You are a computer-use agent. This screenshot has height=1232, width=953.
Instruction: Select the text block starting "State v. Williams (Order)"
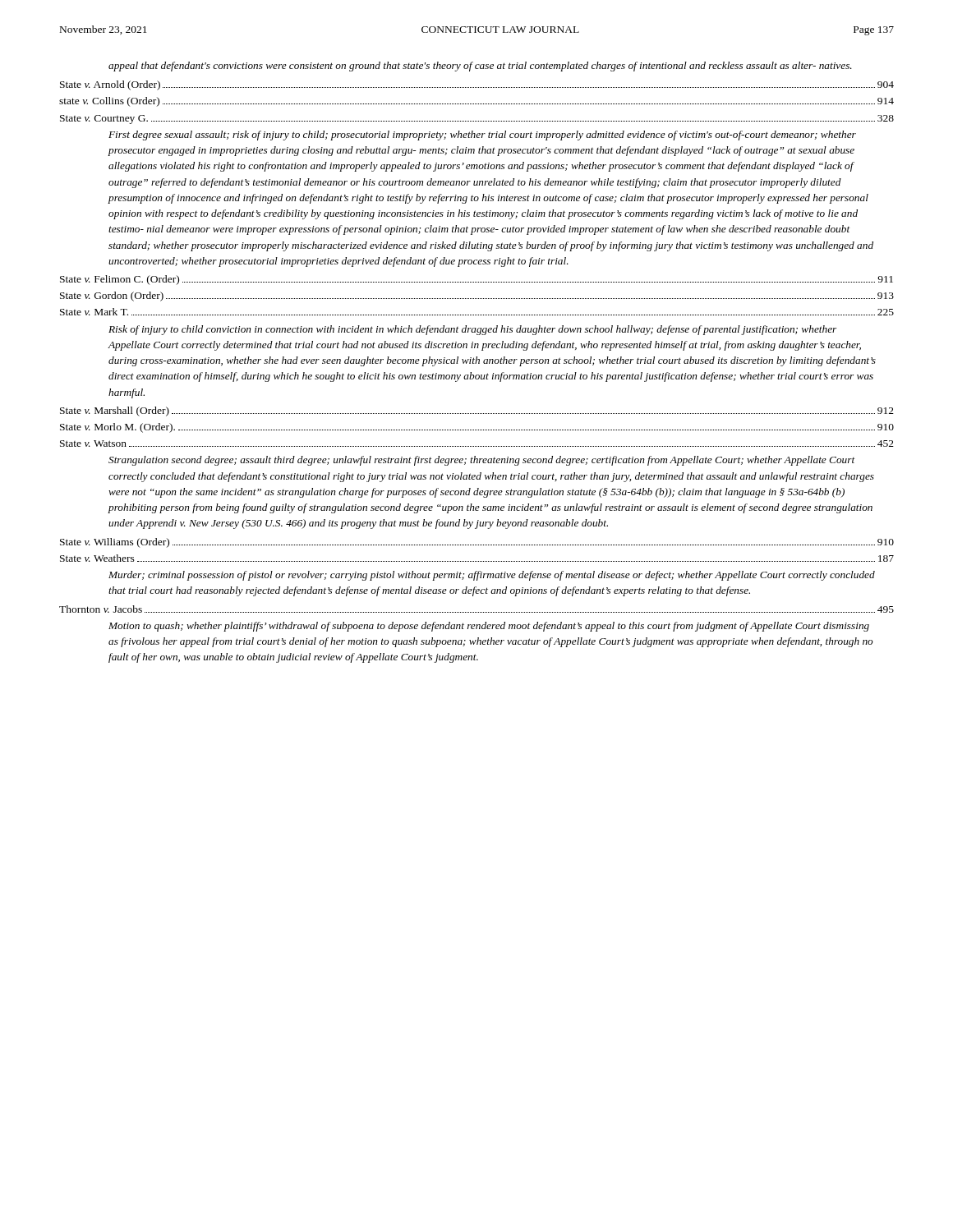476,541
